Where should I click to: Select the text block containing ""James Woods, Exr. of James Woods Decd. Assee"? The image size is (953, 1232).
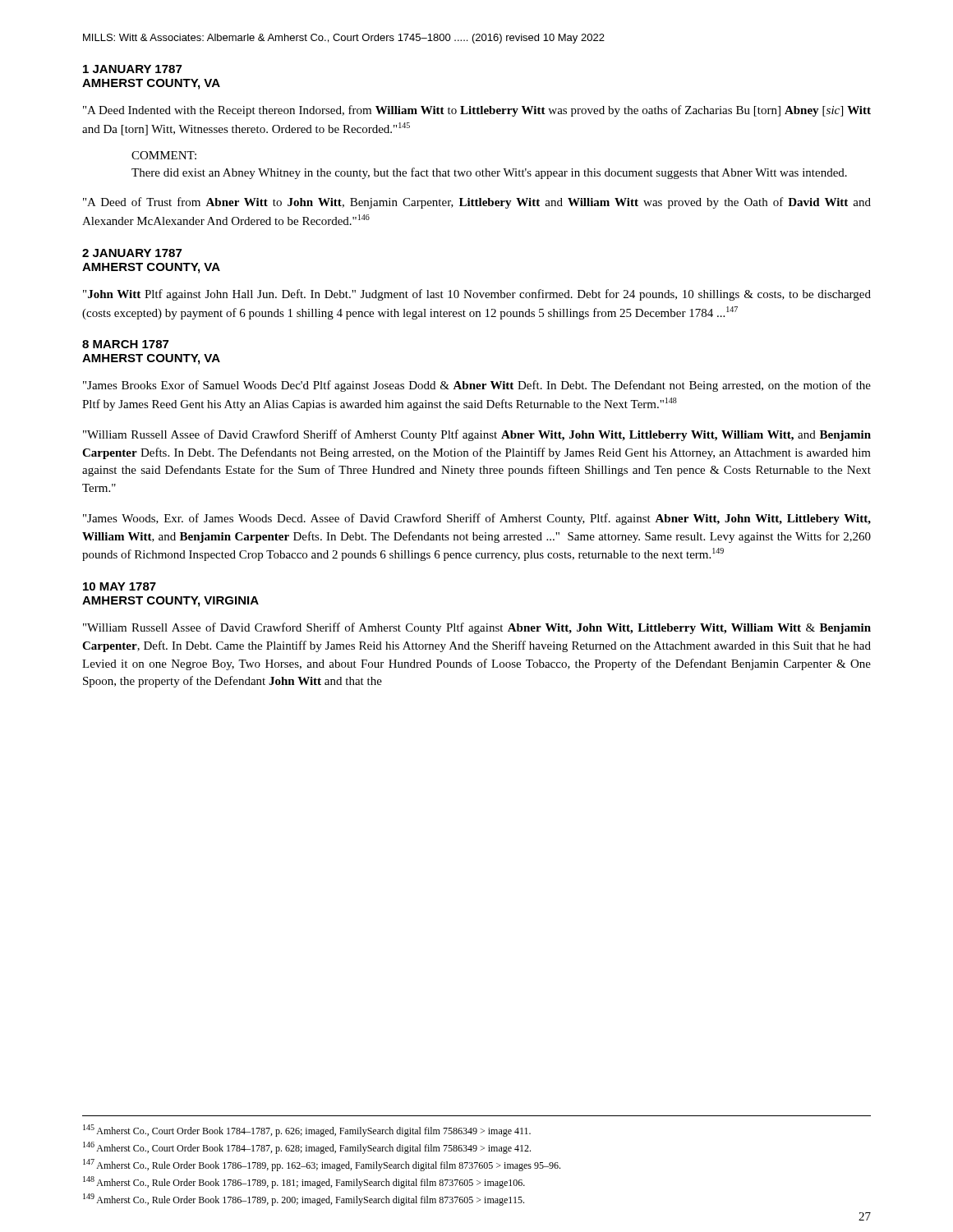[x=476, y=537]
